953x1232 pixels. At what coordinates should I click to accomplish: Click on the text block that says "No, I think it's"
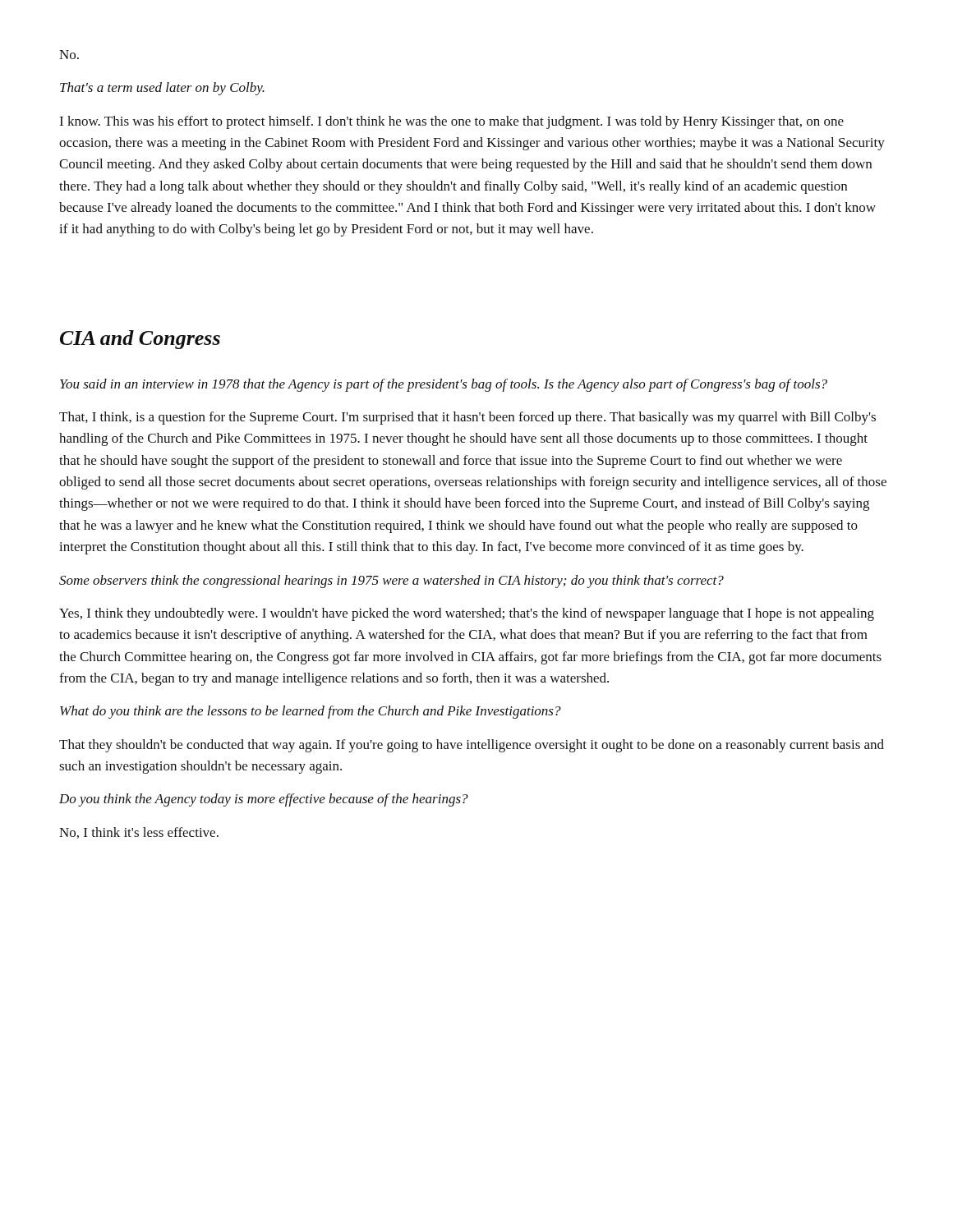(139, 832)
